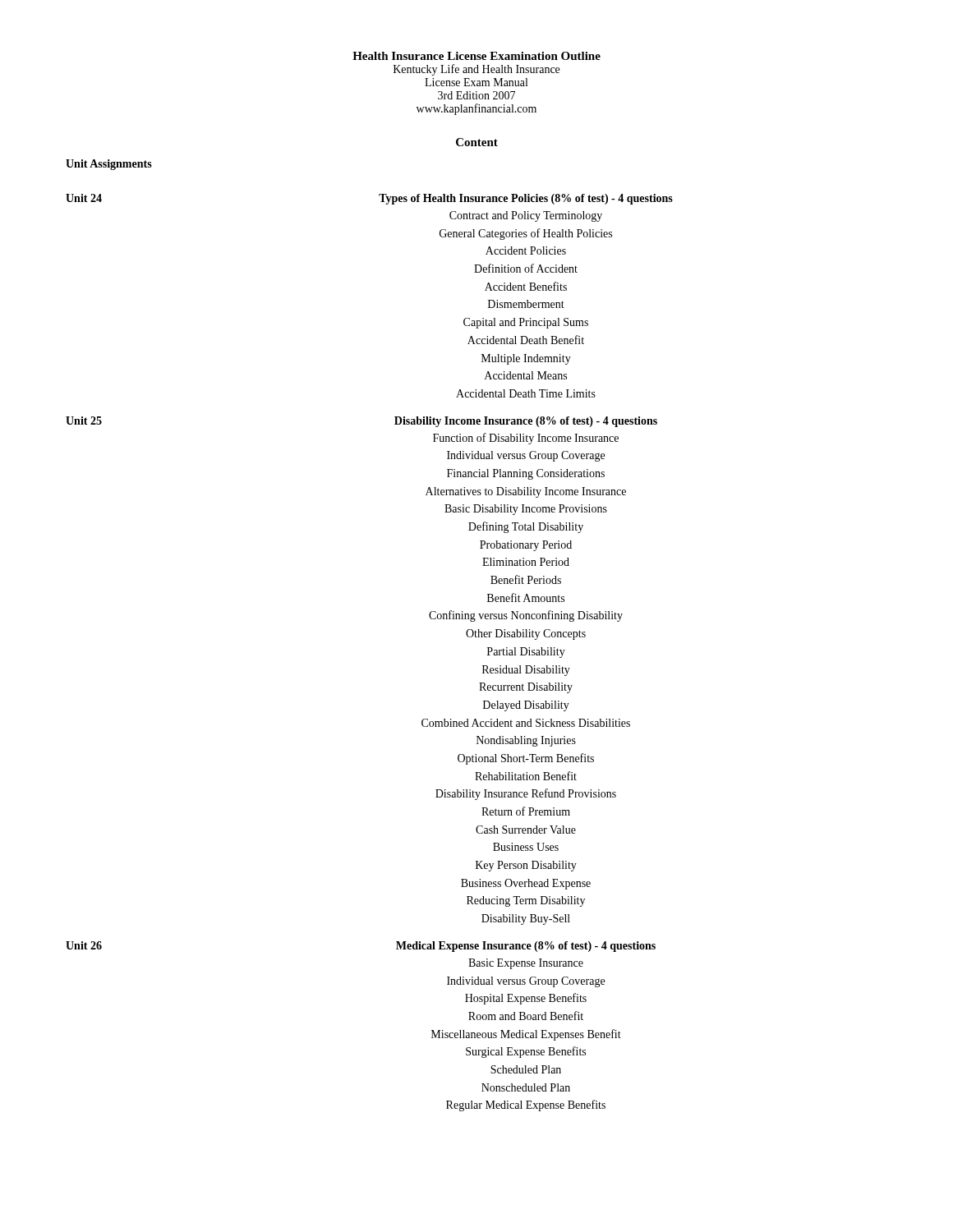Screen dimensions: 1232x953
Task: Click on the text block starting "Confining versus Nonconfining Disability"
Action: coord(526,616)
